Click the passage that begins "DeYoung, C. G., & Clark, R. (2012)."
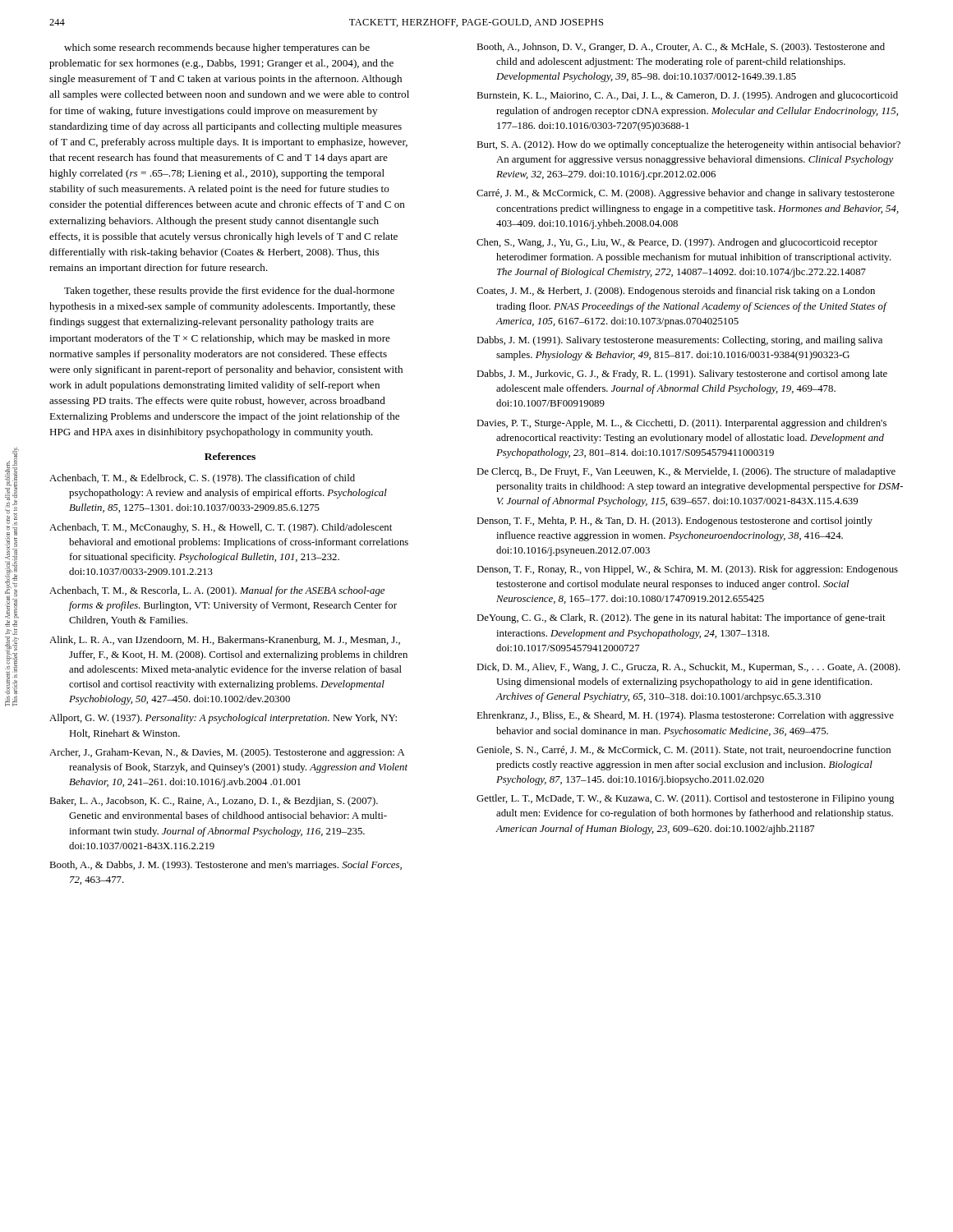Viewport: 953px width, 1232px height. tap(681, 633)
